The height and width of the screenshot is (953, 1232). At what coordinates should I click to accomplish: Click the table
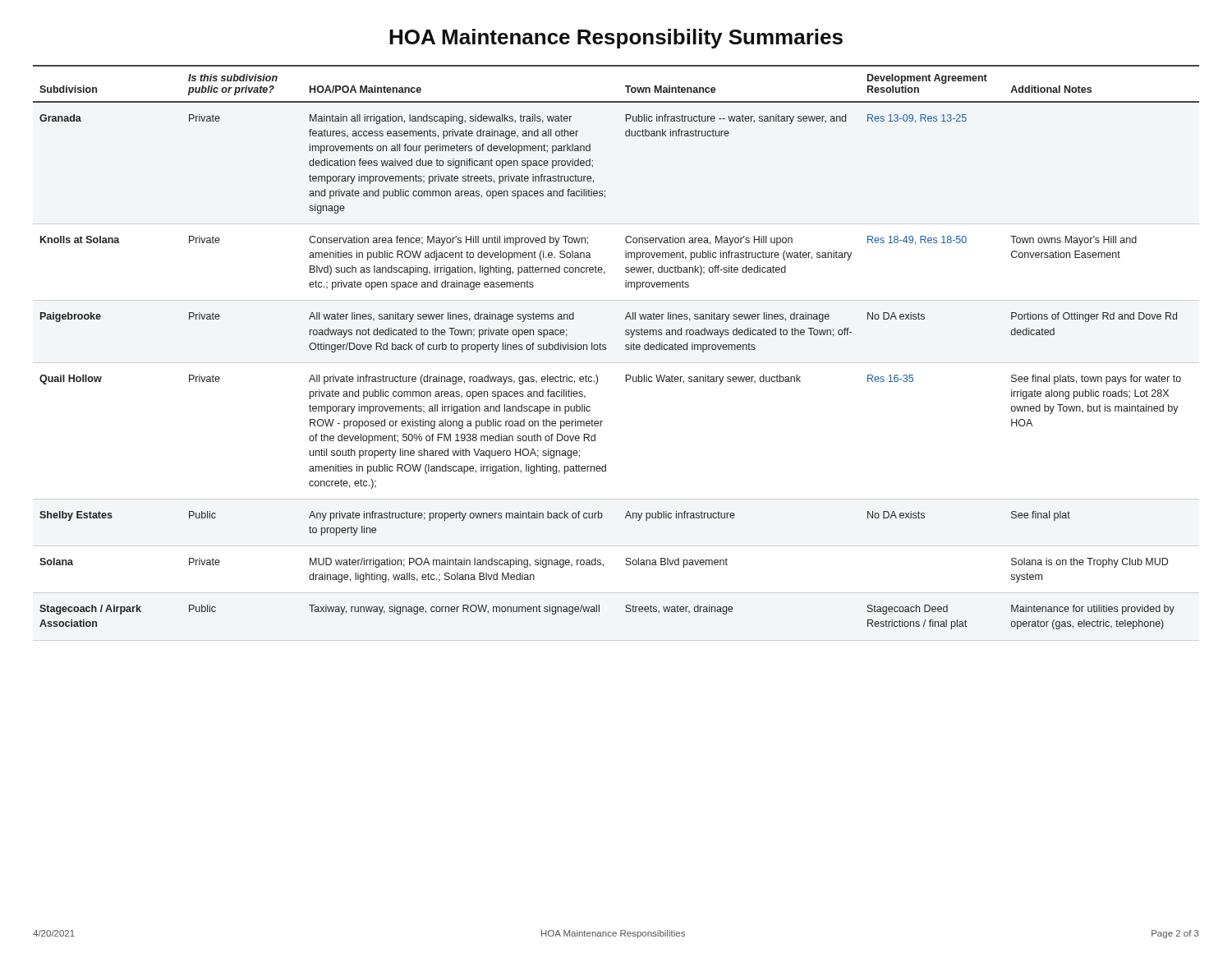coord(616,353)
